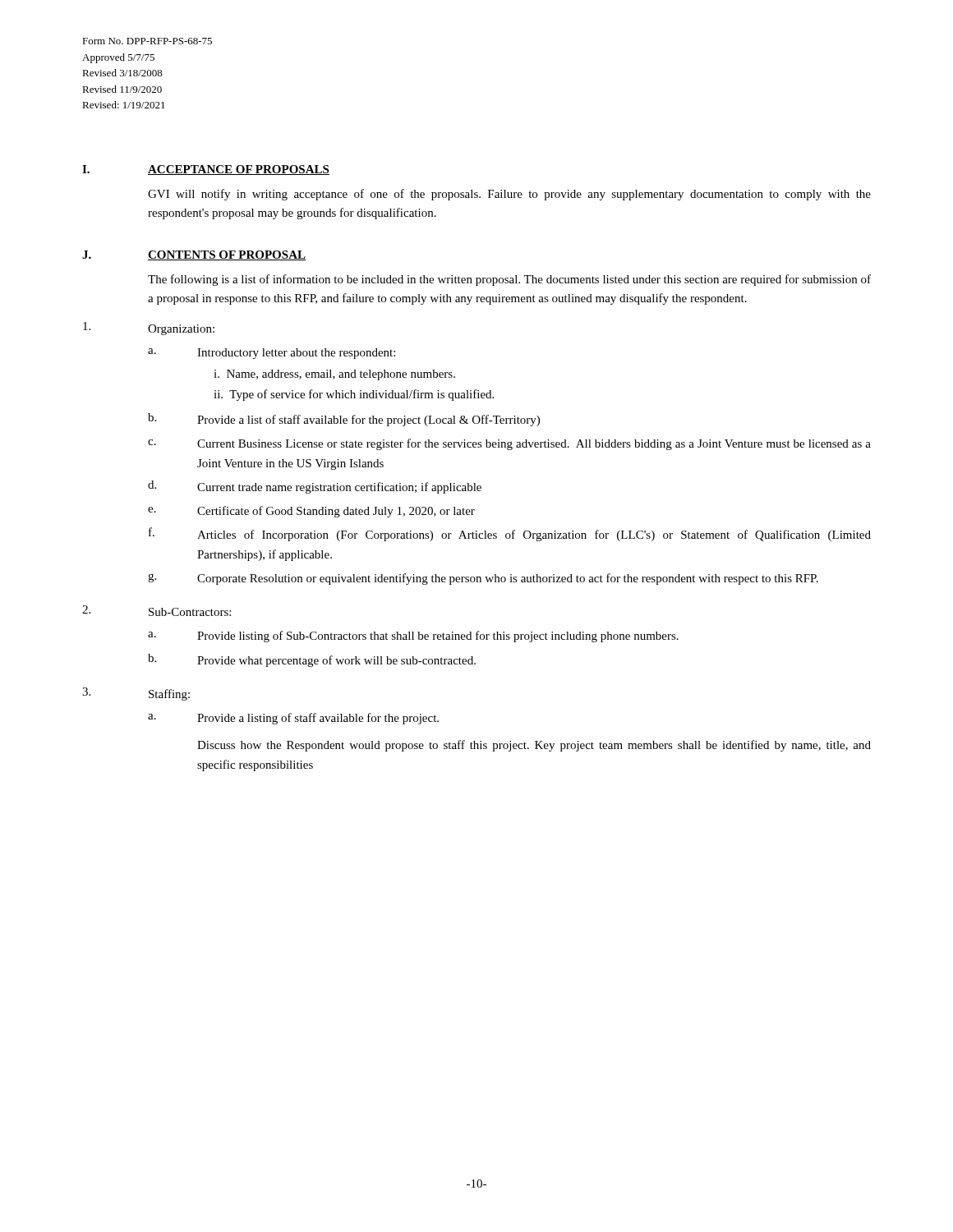The width and height of the screenshot is (953, 1232).
Task: Locate the text starting "f. Articles of Incorporation (For Corporations)"
Action: tap(509, 545)
